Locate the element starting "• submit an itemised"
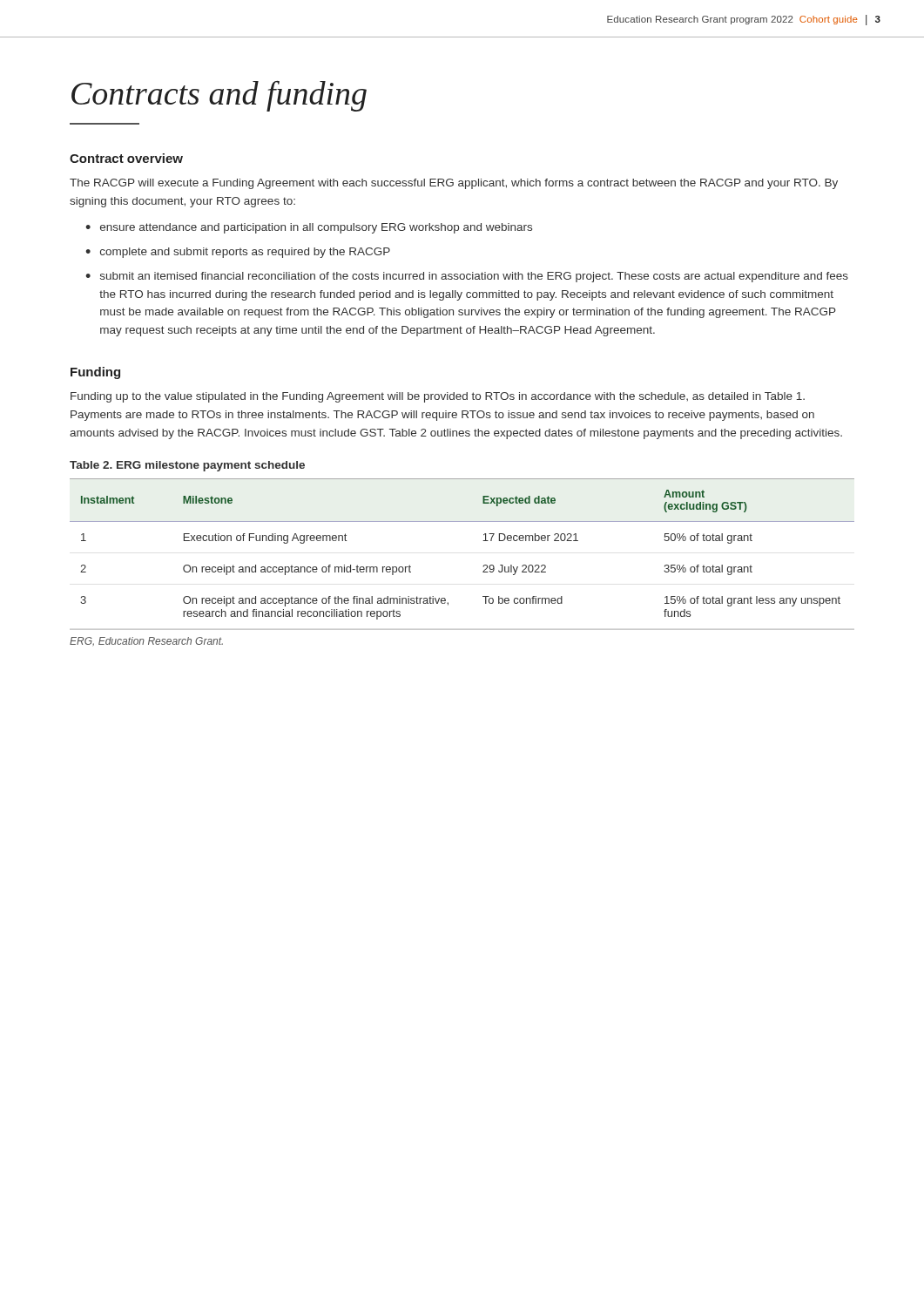The width and height of the screenshot is (924, 1307). (x=470, y=304)
